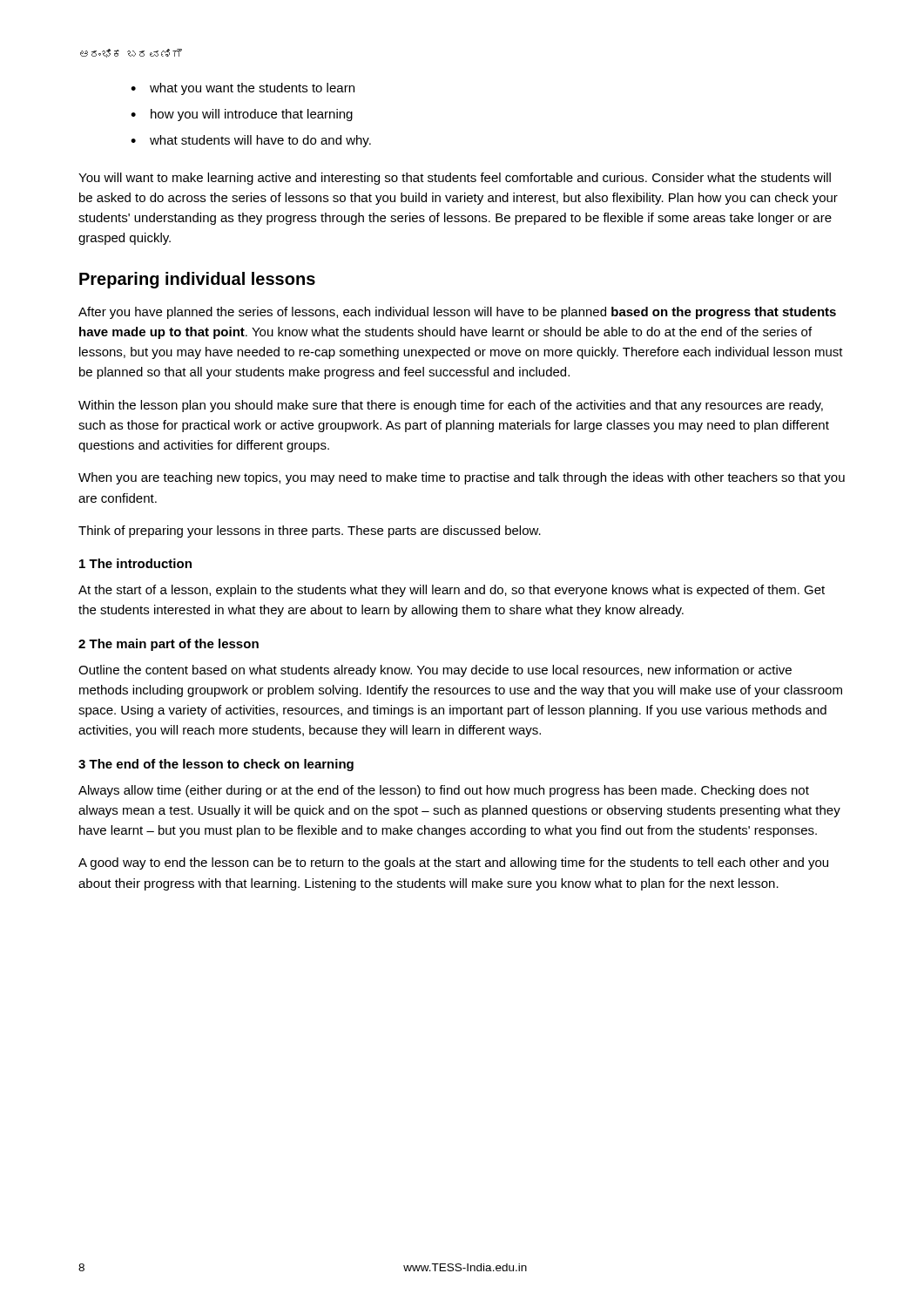Find the block on this page that starts "A good way to"

pos(454,873)
